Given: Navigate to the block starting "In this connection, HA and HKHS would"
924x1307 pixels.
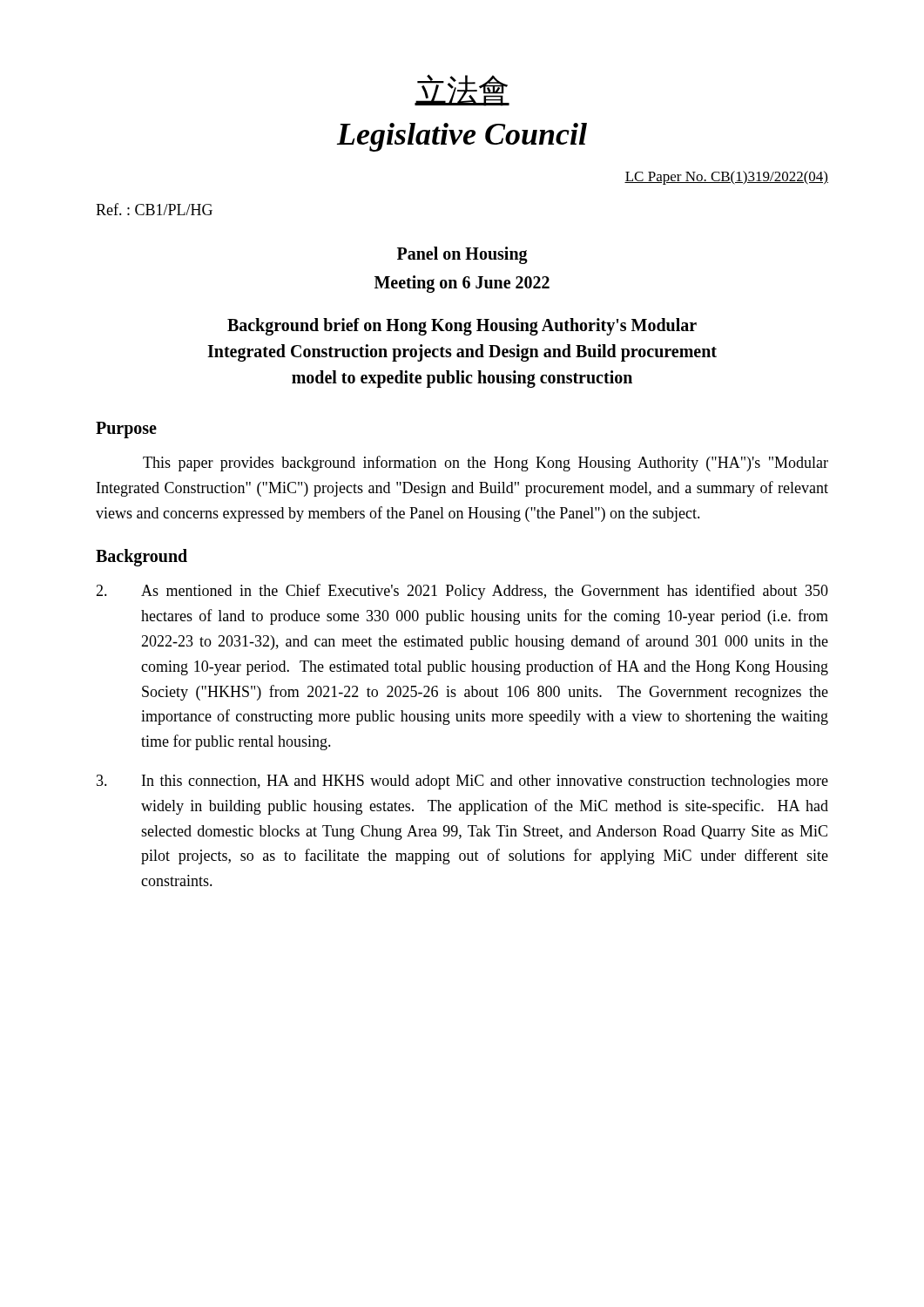Looking at the screenshot, I should [x=462, y=831].
